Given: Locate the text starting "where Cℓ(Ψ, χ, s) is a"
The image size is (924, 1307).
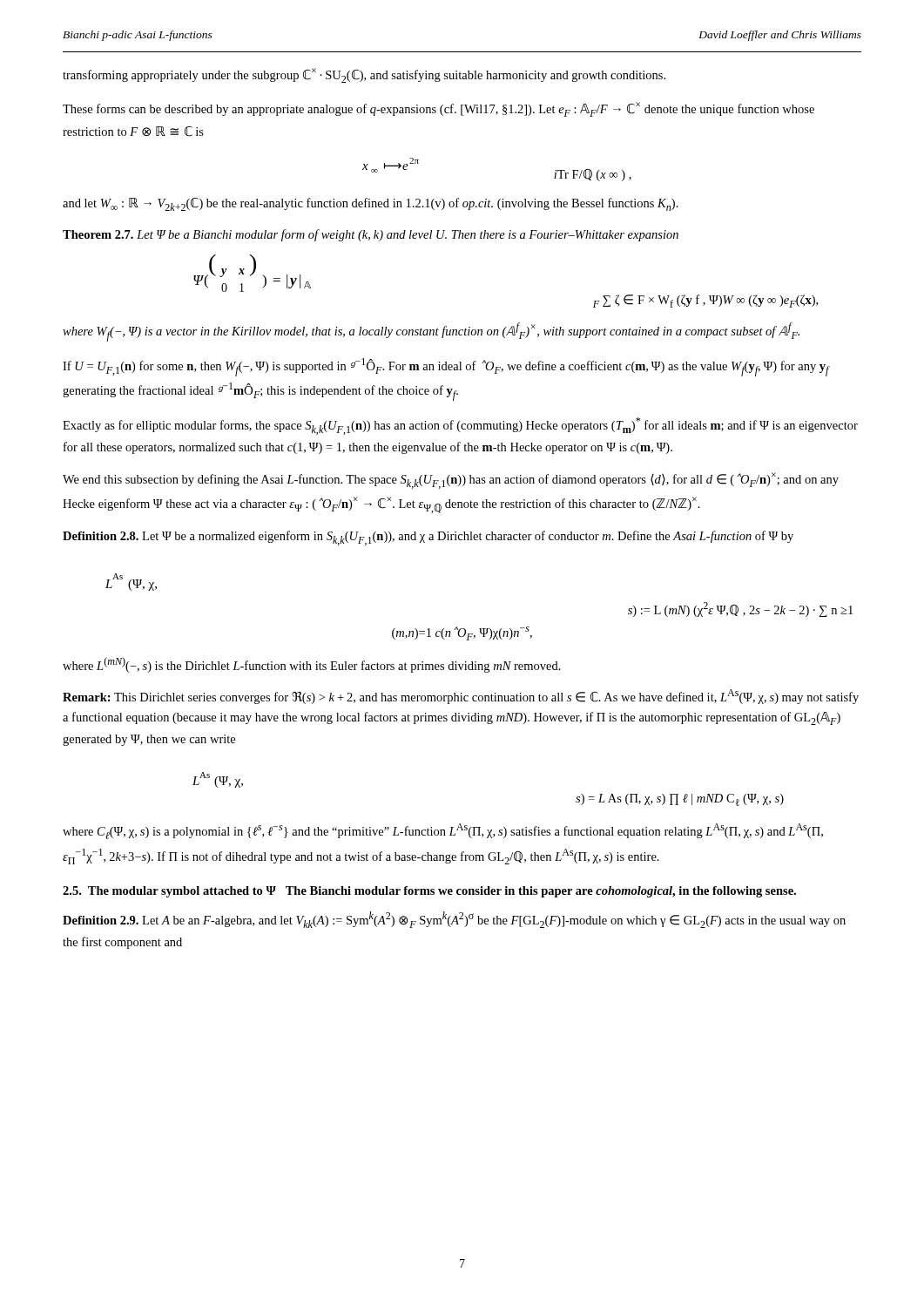Looking at the screenshot, I should tap(444, 844).
